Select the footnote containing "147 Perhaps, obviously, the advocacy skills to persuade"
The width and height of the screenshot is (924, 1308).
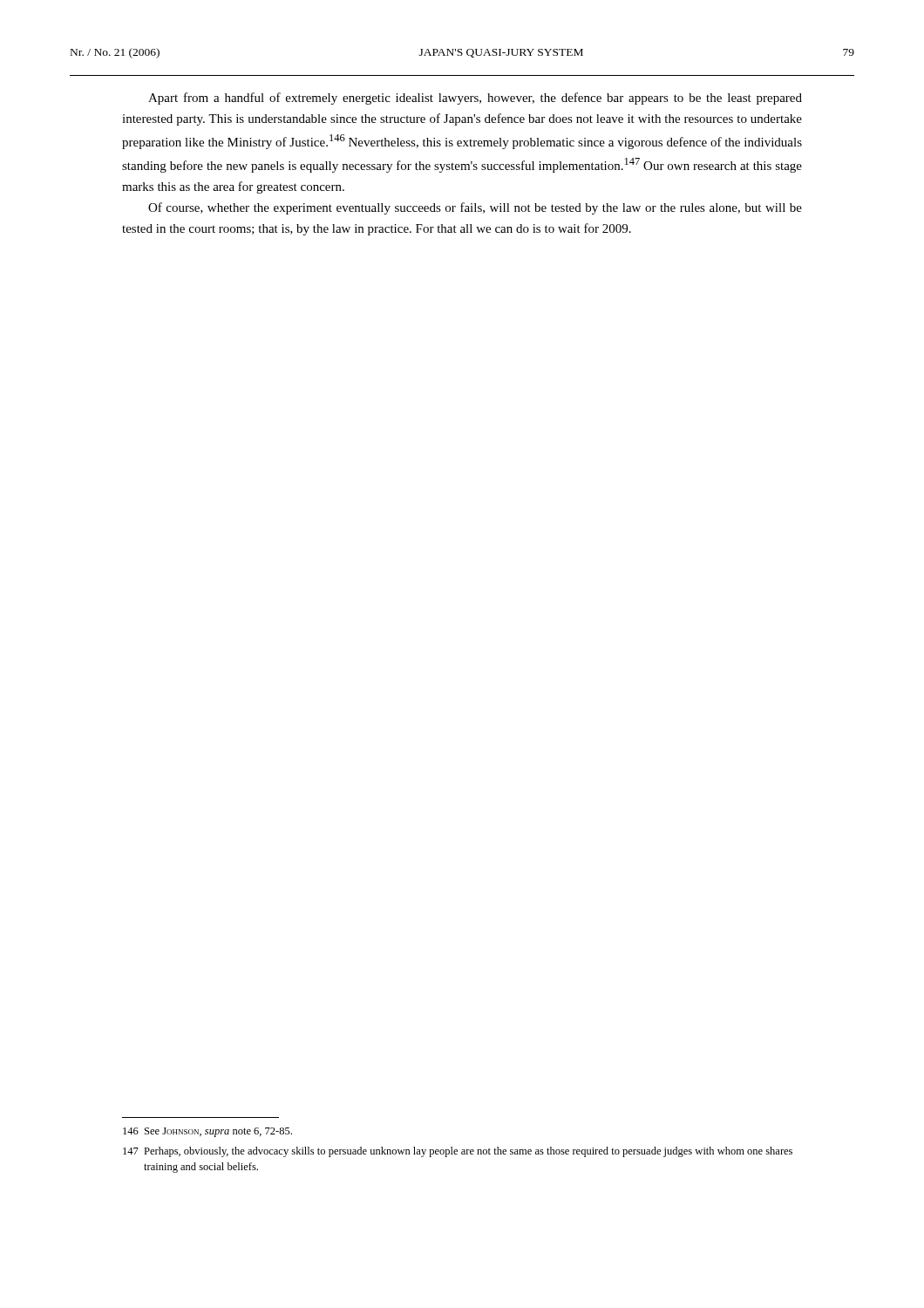point(457,1159)
